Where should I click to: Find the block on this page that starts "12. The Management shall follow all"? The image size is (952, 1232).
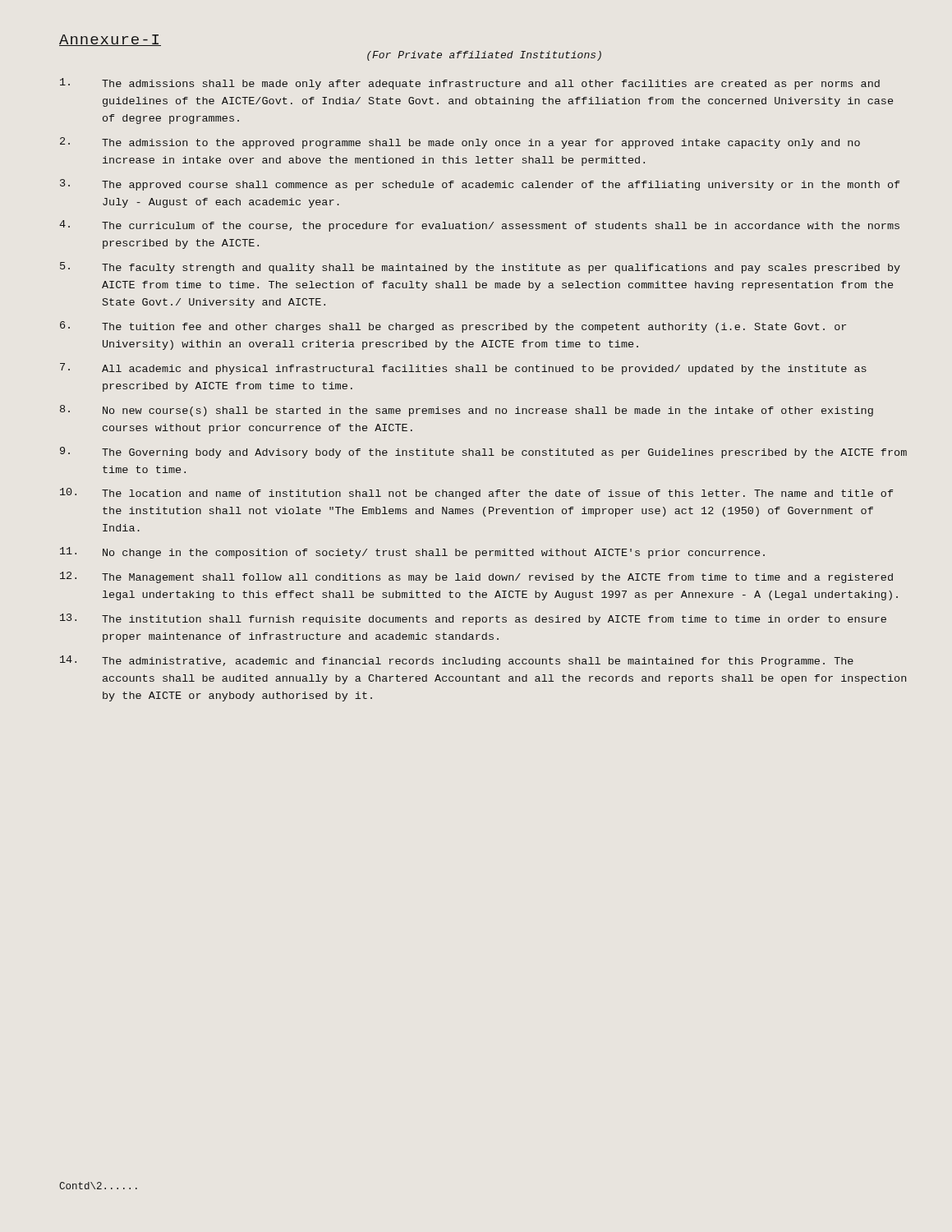(x=484, y=587)
